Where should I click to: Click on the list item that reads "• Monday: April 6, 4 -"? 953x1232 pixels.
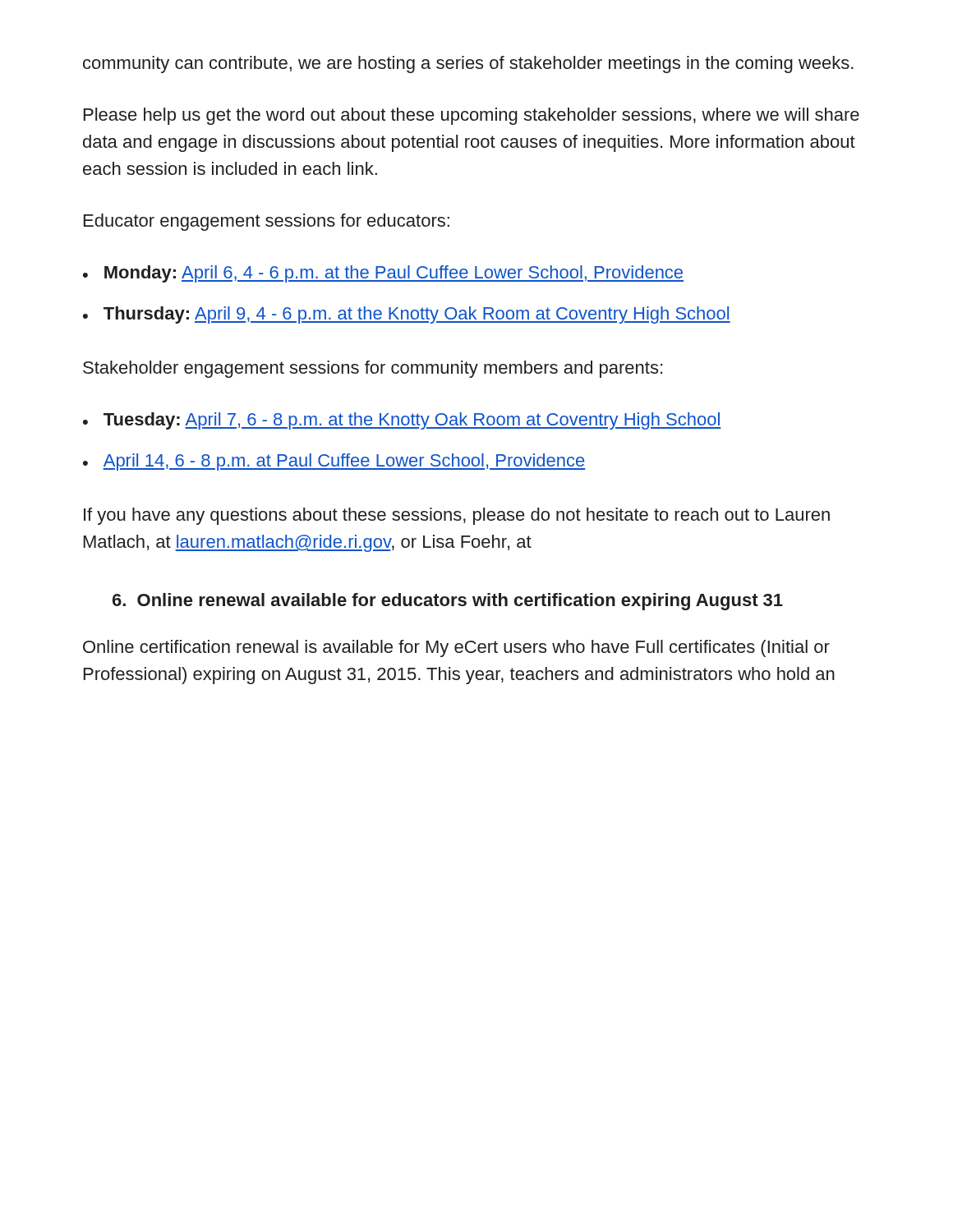pyautogui.click(x=476, y=274)
